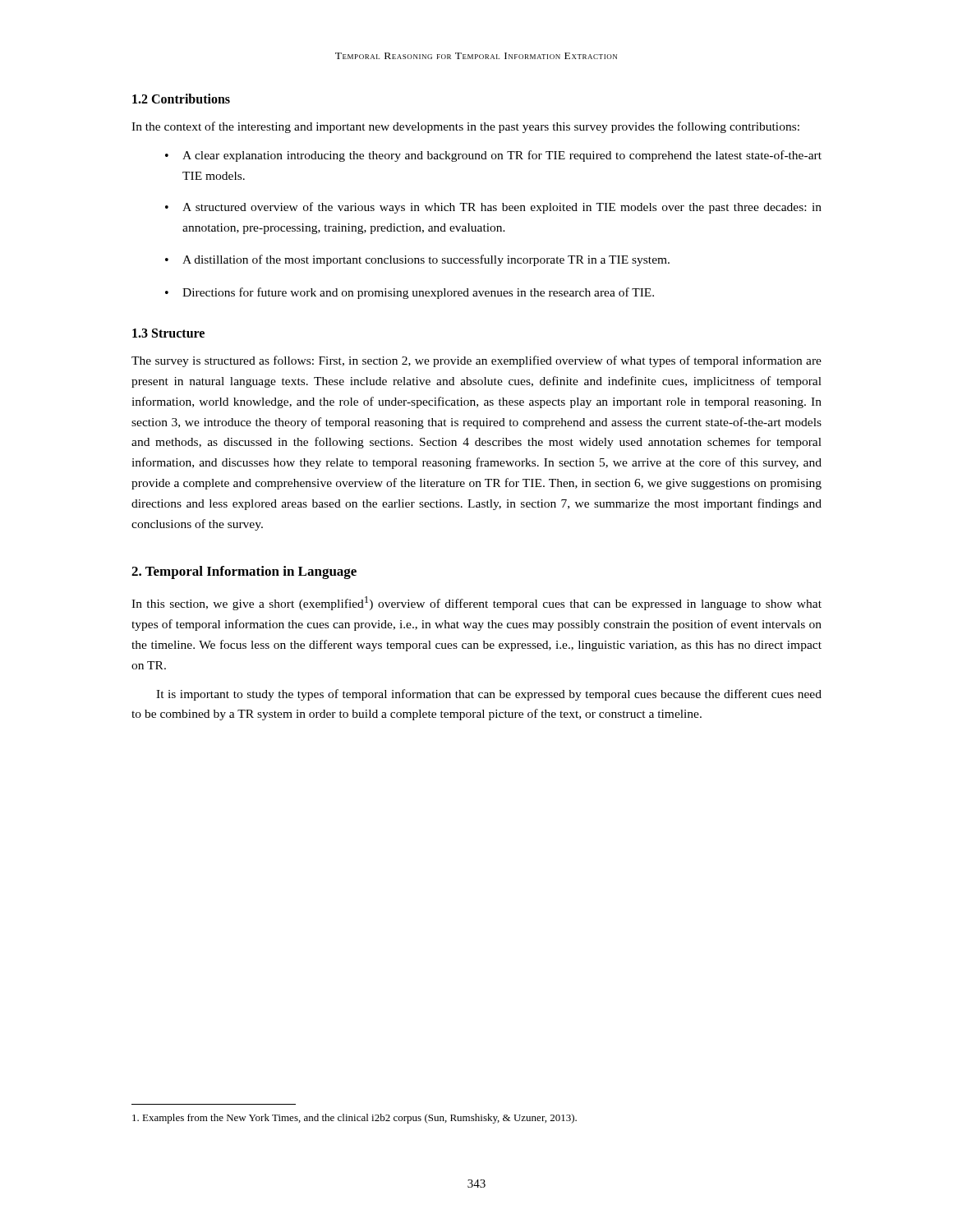This screenshot has width=953, height=1232.
Task: Locate the text "1.2 Contributions"
Action: pyautogui.click(x=181, y=99)
